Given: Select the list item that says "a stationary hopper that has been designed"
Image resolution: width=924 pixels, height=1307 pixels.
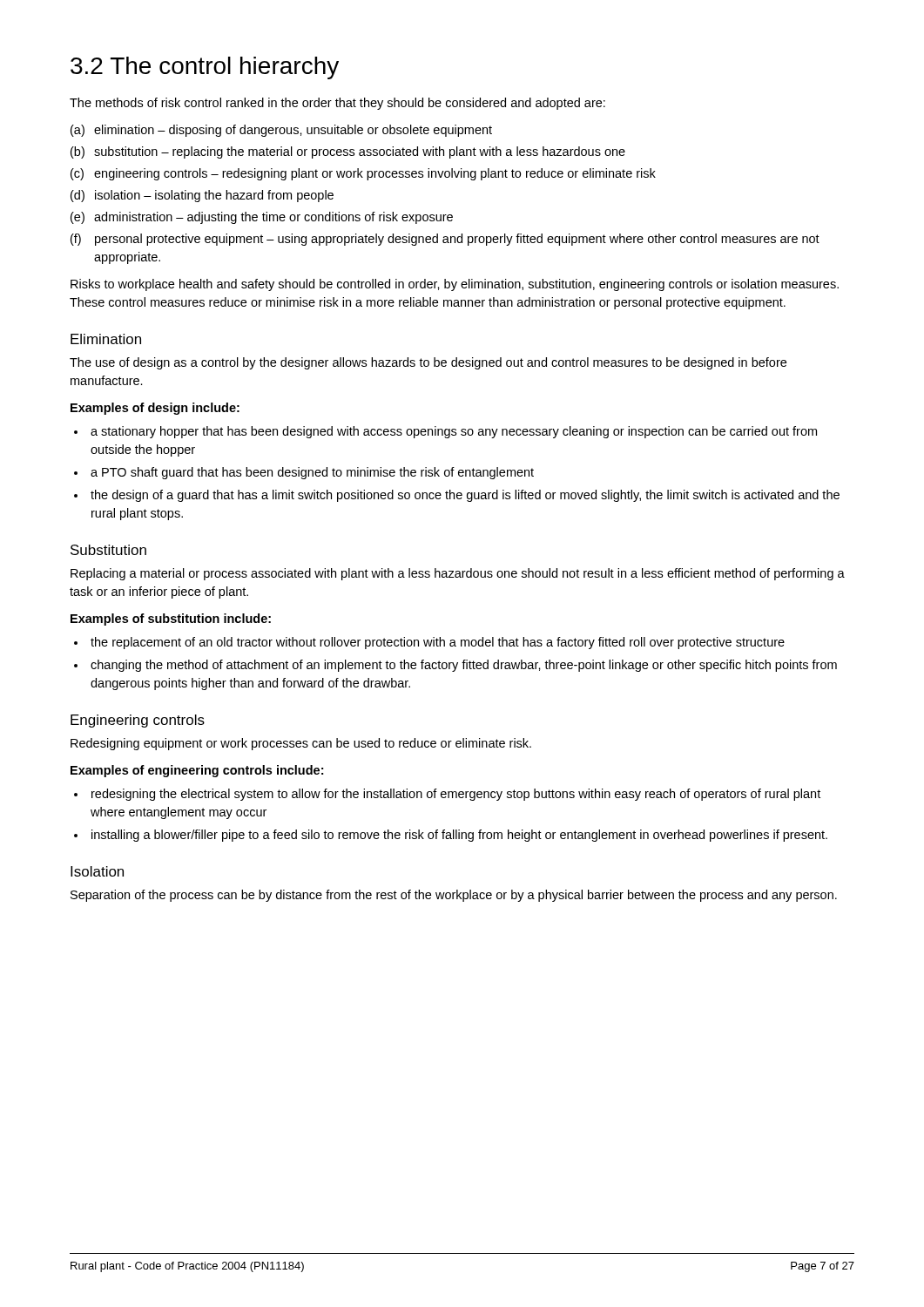Looking at the screenshot, I should tap(454, 441).
